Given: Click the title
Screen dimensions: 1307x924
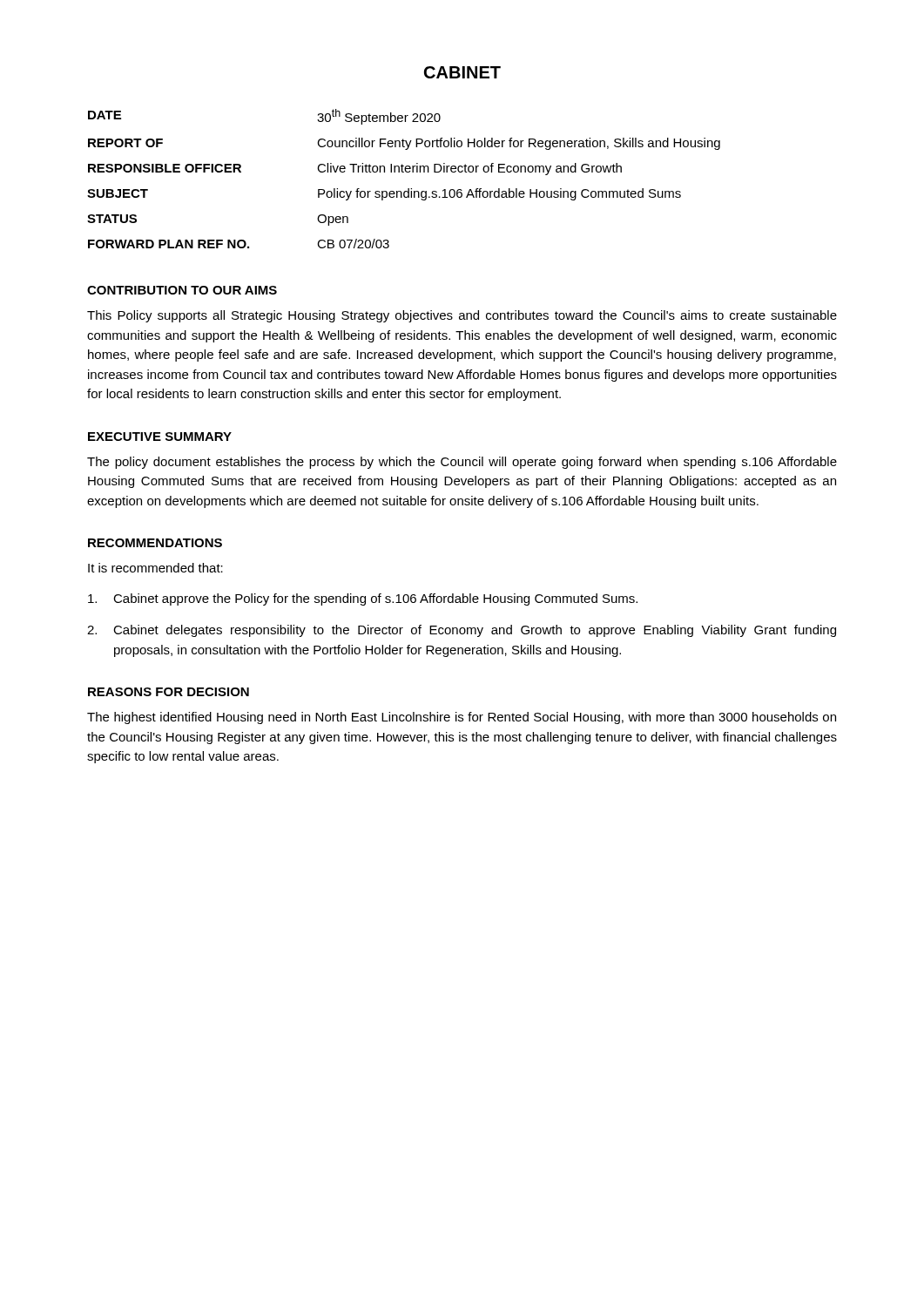Looking at the screenshot, I should coord(462,72).
